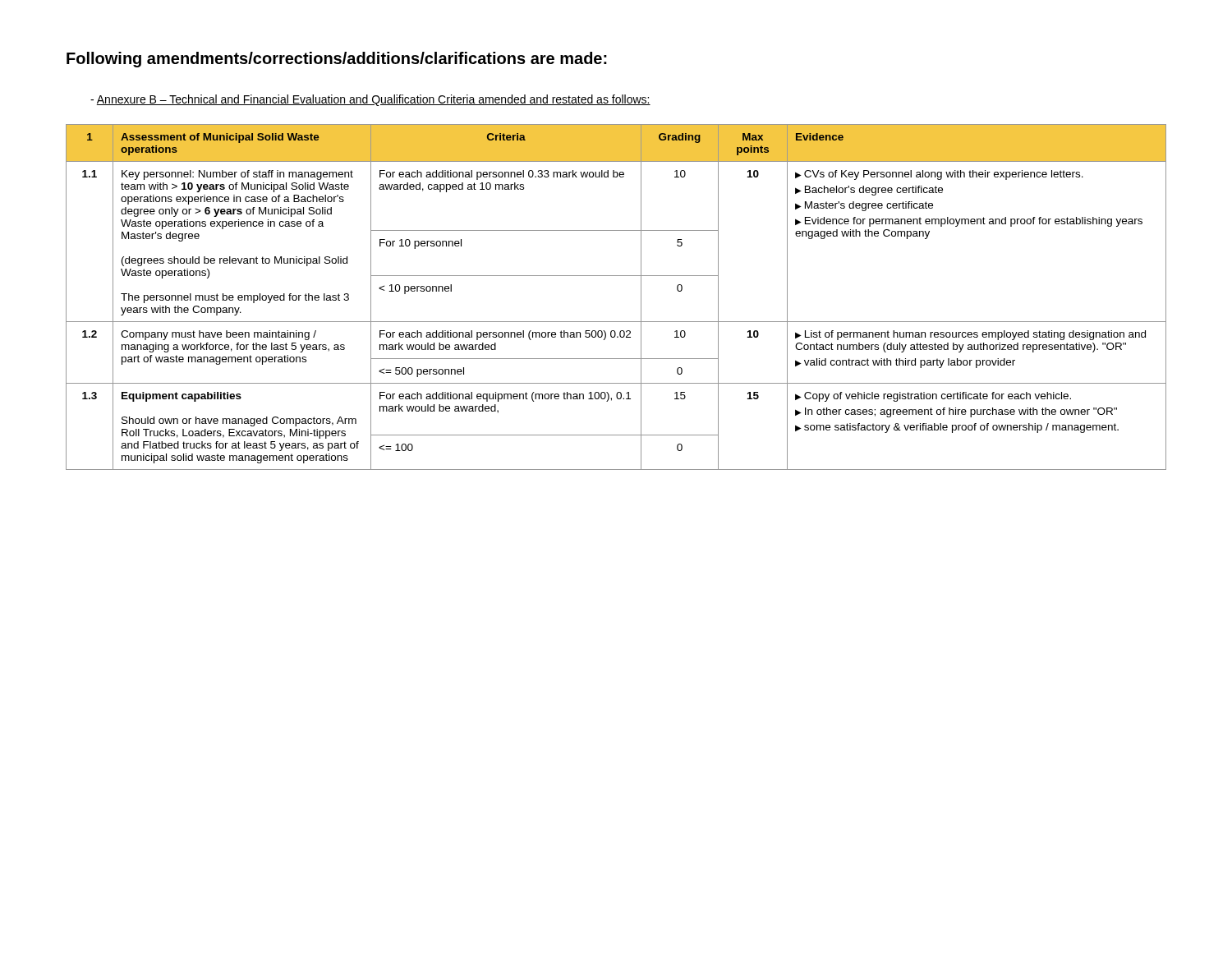Screen dimensions: 953x1232
Task: Locate the title
Action: (337, 58)
